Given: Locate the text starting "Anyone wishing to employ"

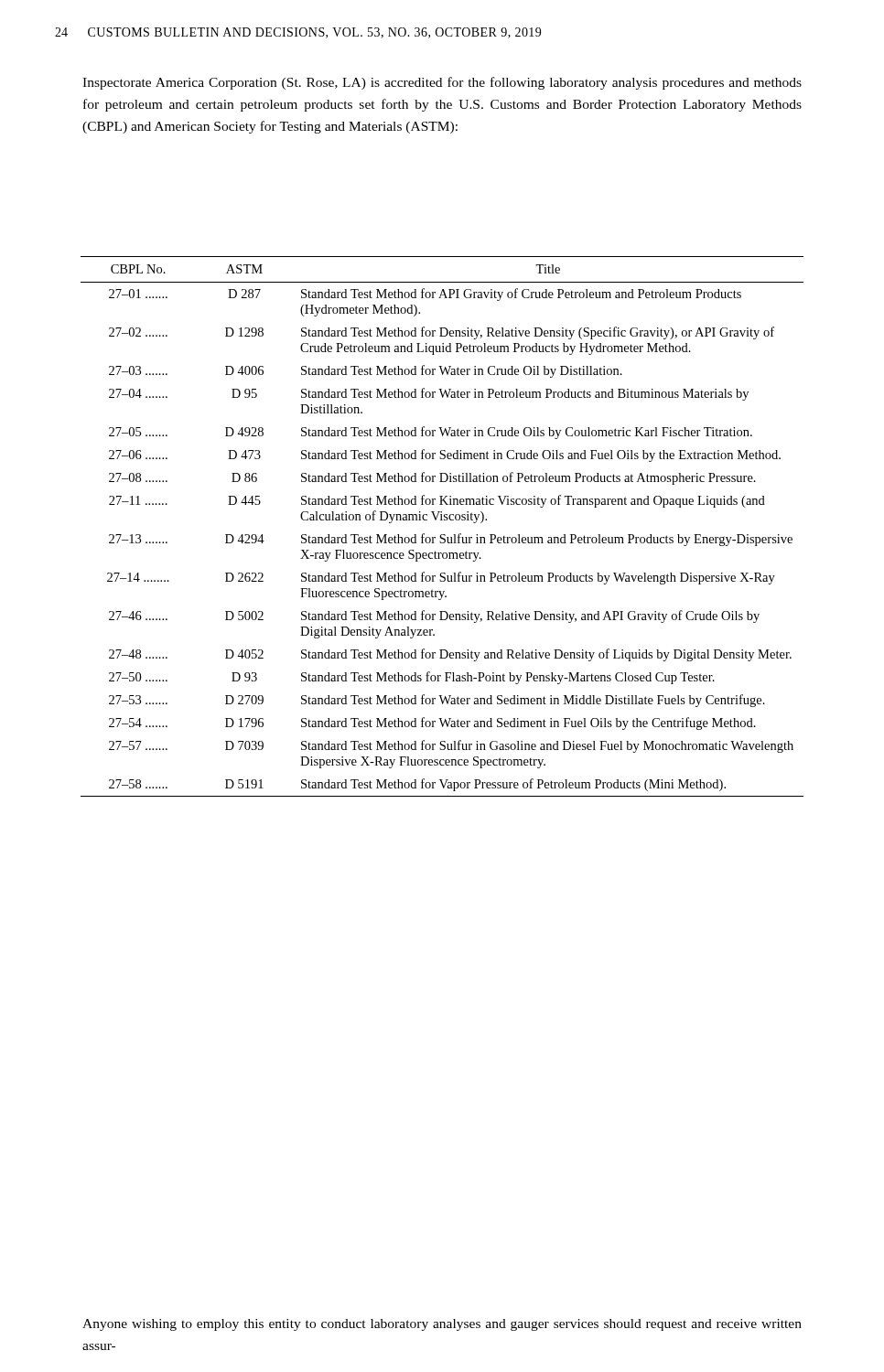Looking at the screenshot, I should 442,1334.
